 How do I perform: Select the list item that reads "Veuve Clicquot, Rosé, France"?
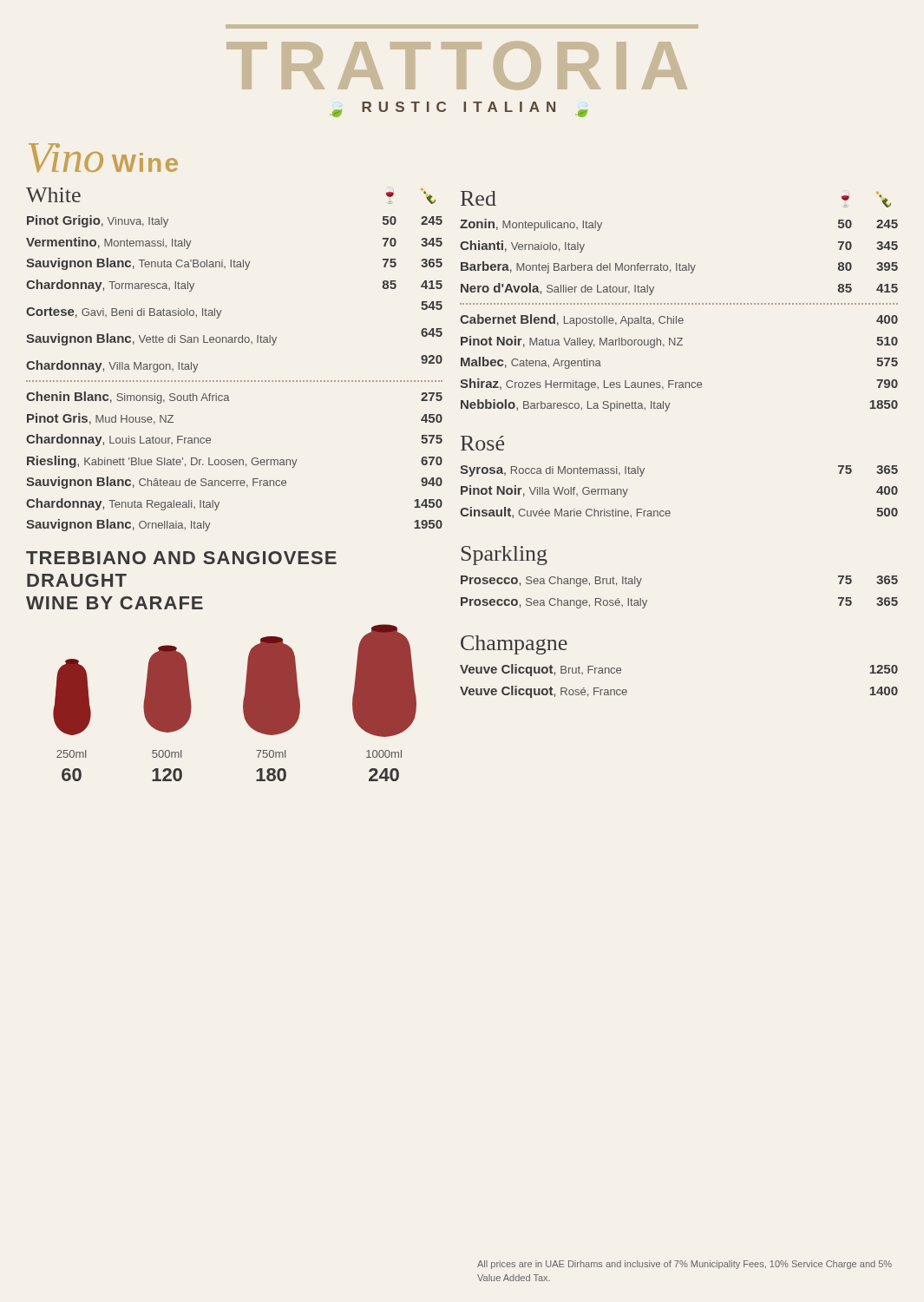[547, 691]
